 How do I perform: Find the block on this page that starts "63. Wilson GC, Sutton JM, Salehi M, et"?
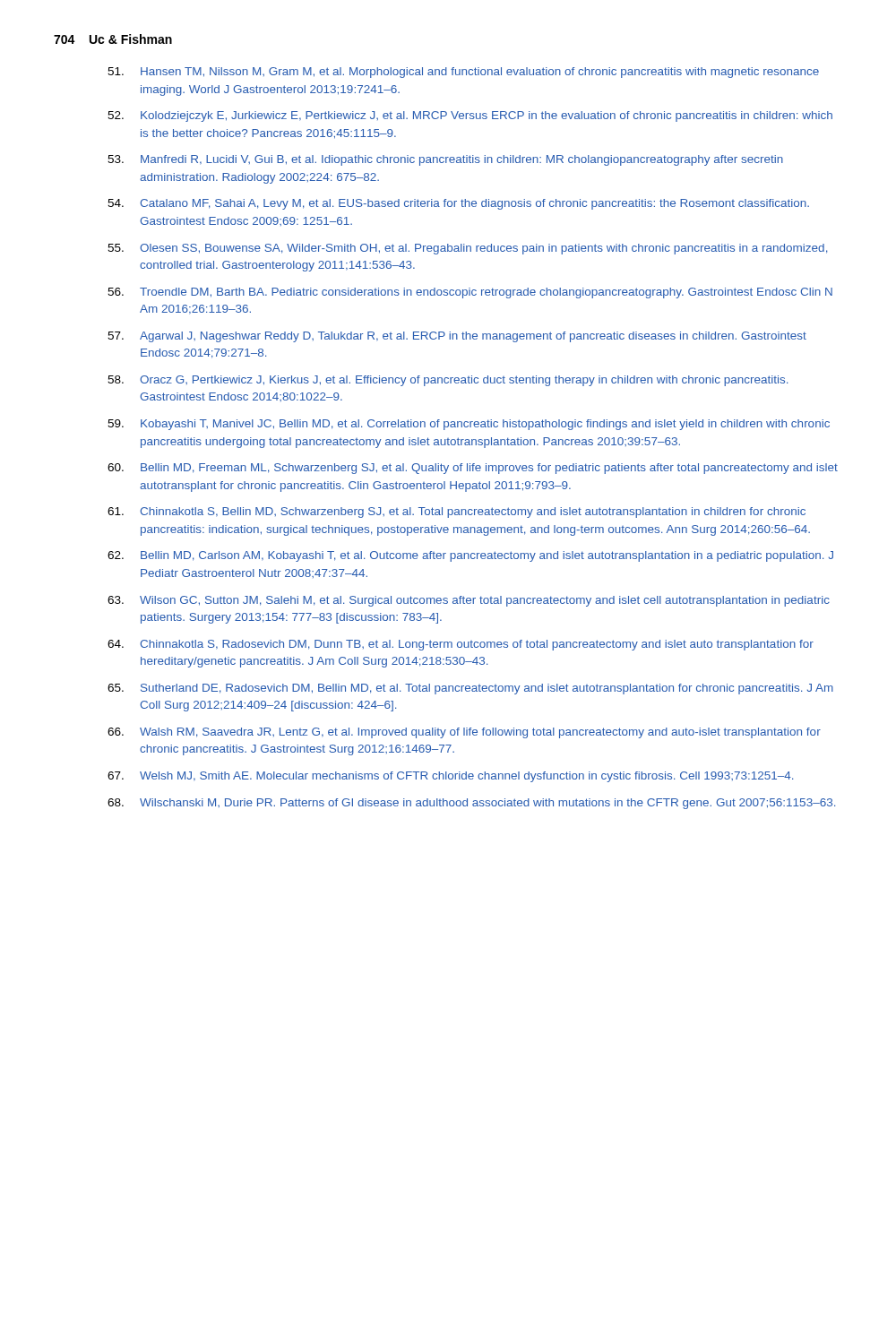tap(475, 608)
